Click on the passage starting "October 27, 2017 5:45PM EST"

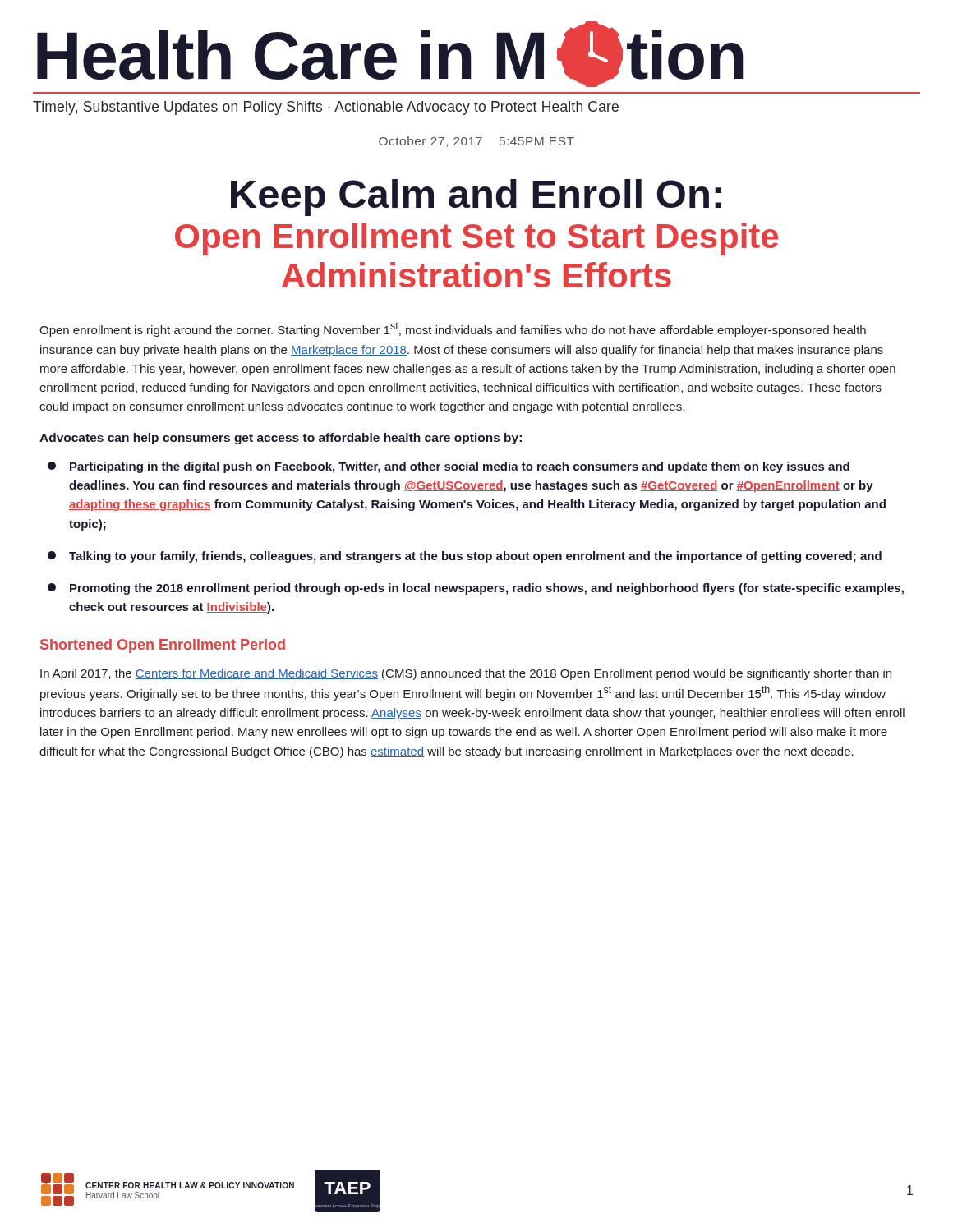point(476,141)
